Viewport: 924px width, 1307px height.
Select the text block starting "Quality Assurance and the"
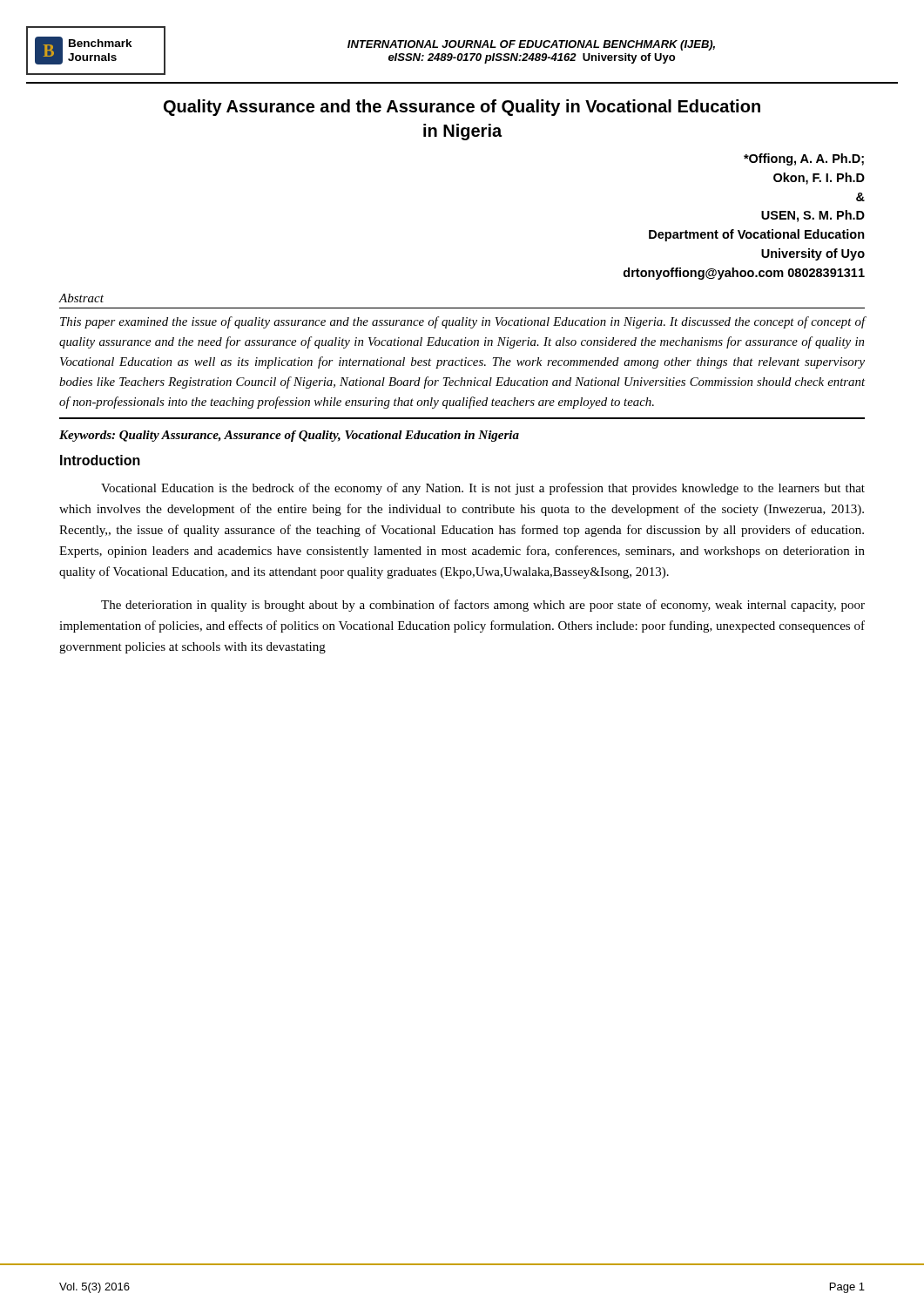462,118
